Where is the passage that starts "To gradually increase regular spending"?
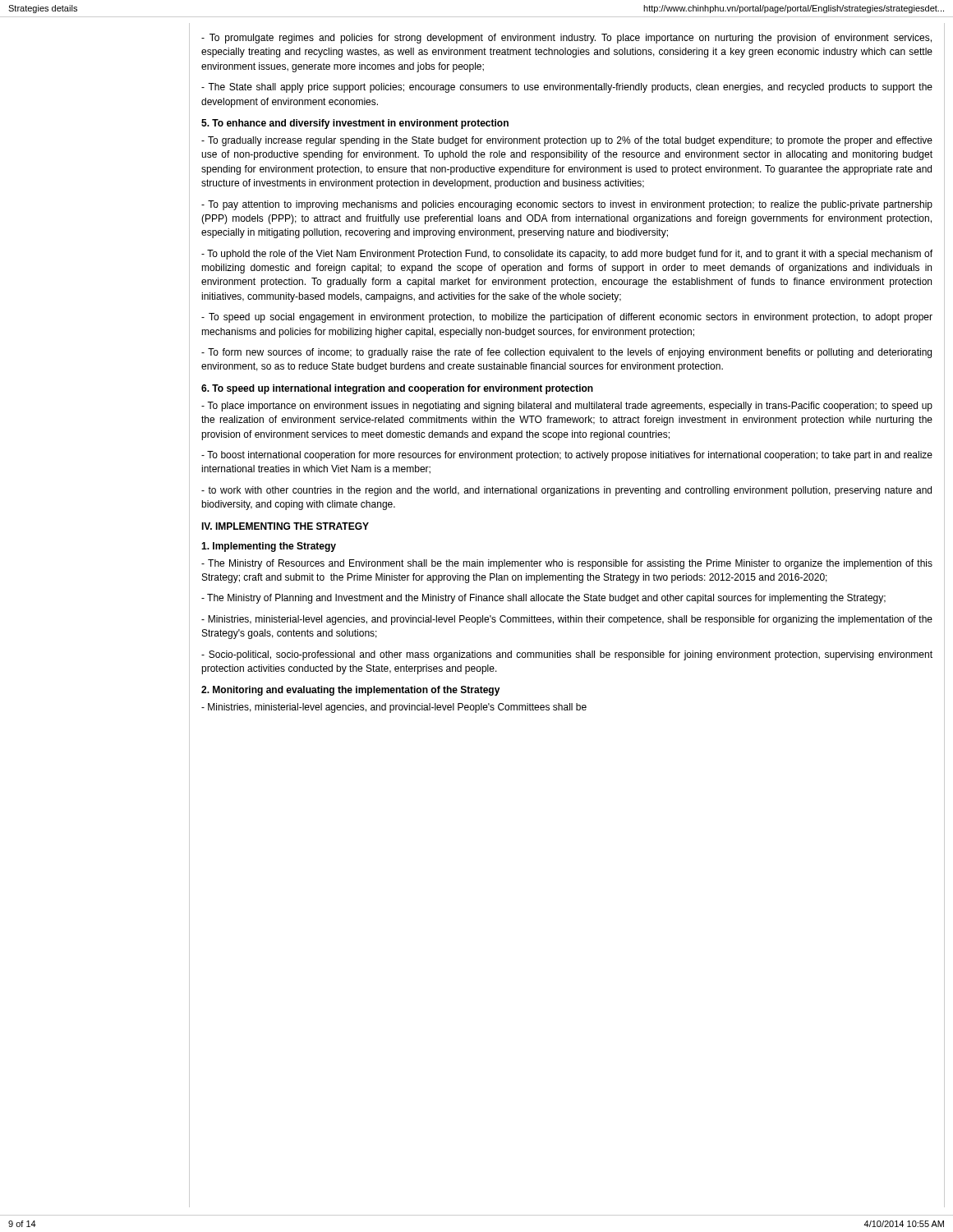This screenshot has width=953, height=1232. coord(567,162)
